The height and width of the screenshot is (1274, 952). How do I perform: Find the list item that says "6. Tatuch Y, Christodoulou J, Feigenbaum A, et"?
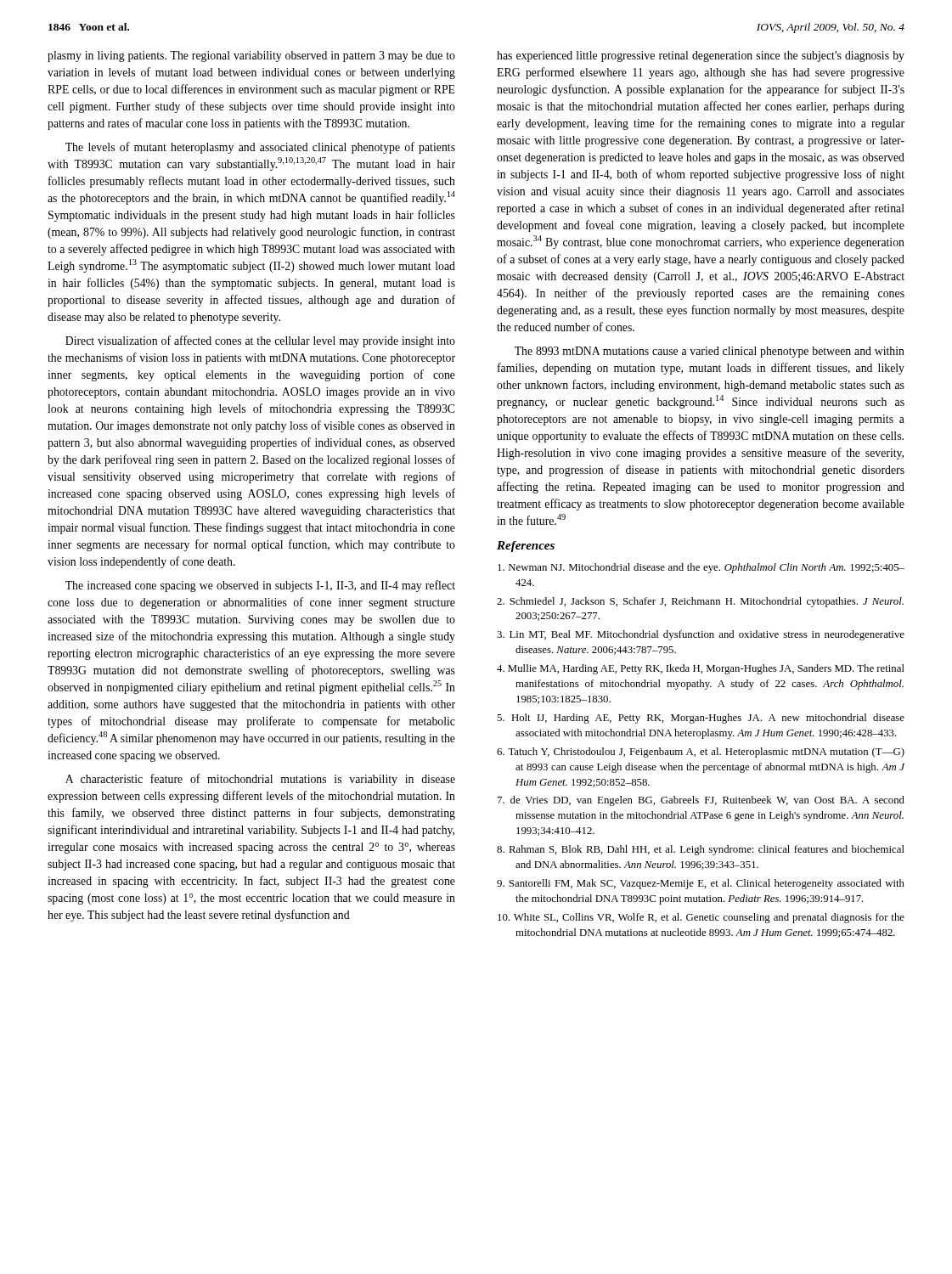coord(701,767)
